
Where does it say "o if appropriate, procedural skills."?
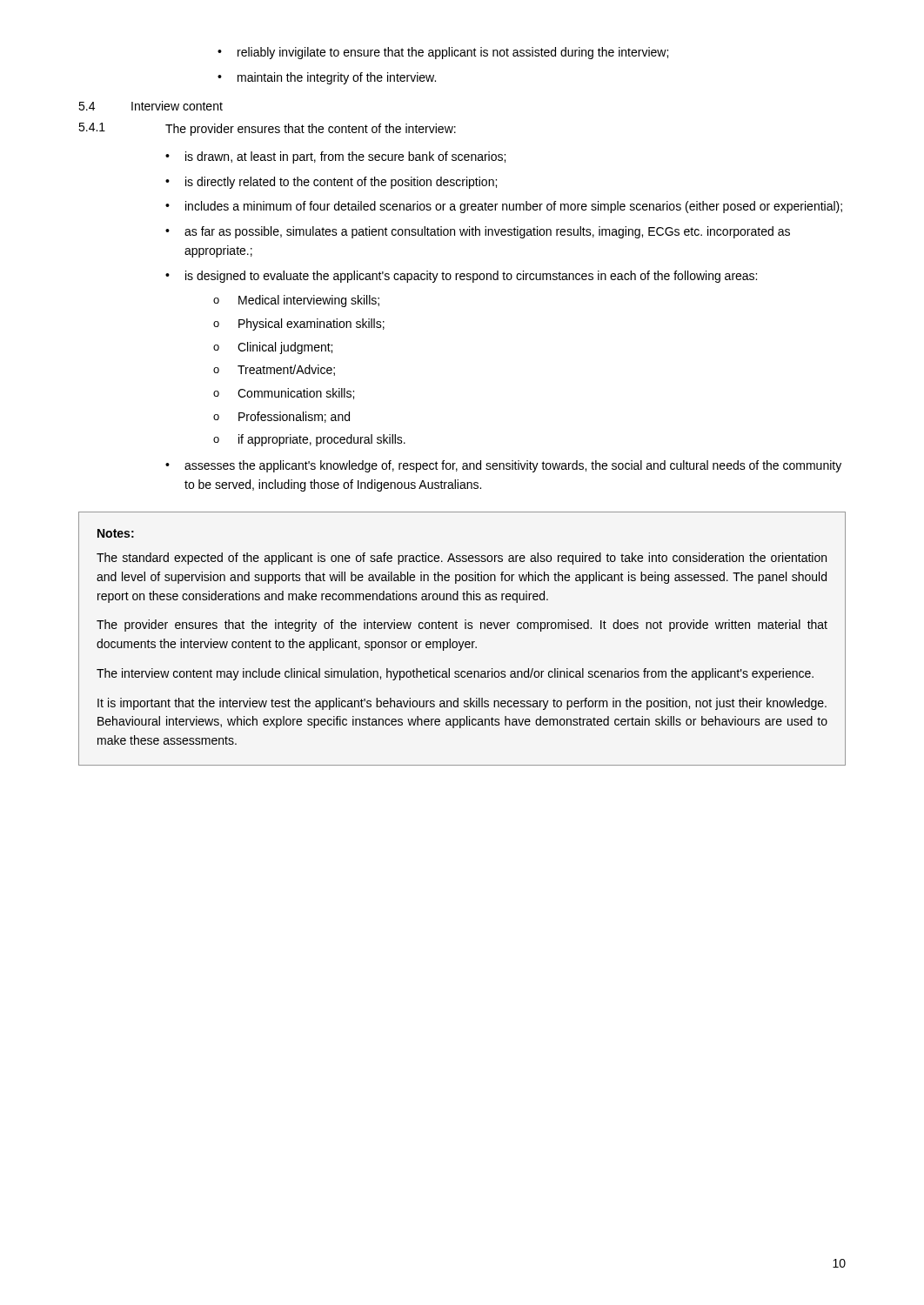pyautogui.click(x=309, y=440)
